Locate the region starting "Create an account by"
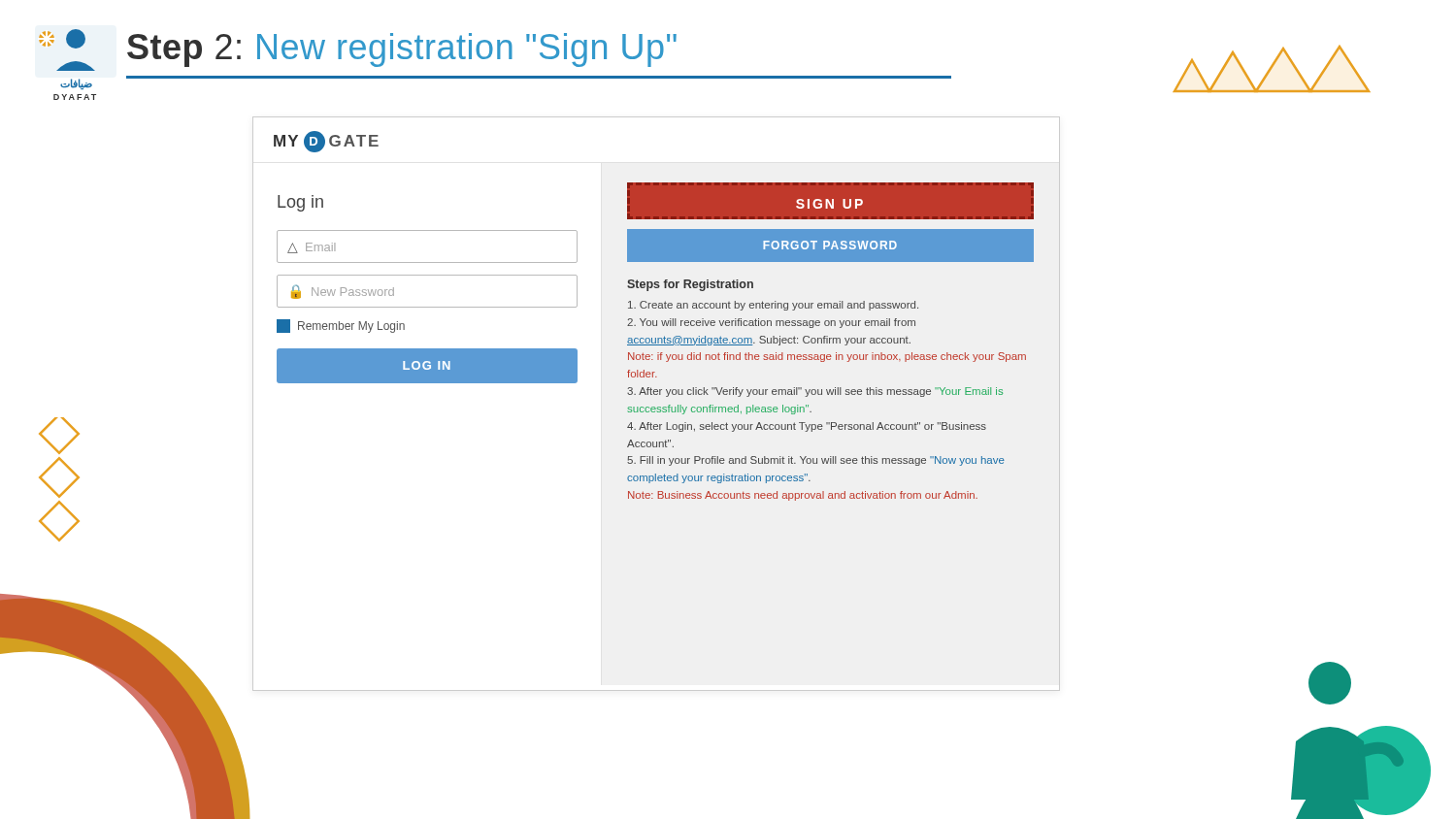The height and width of the screenshot is (819, 1456). 827,400
